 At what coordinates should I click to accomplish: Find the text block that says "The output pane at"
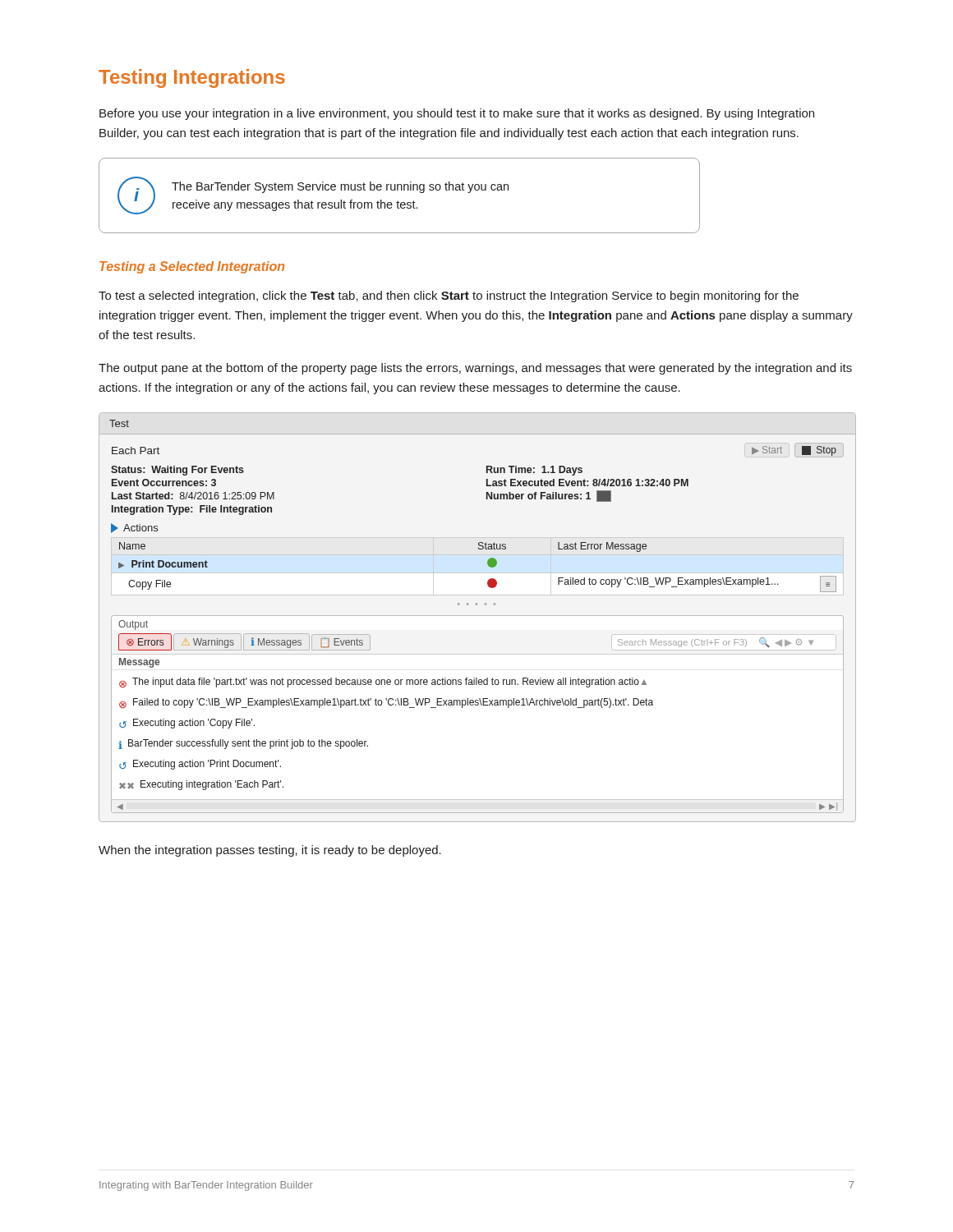[x=475, y=377]
